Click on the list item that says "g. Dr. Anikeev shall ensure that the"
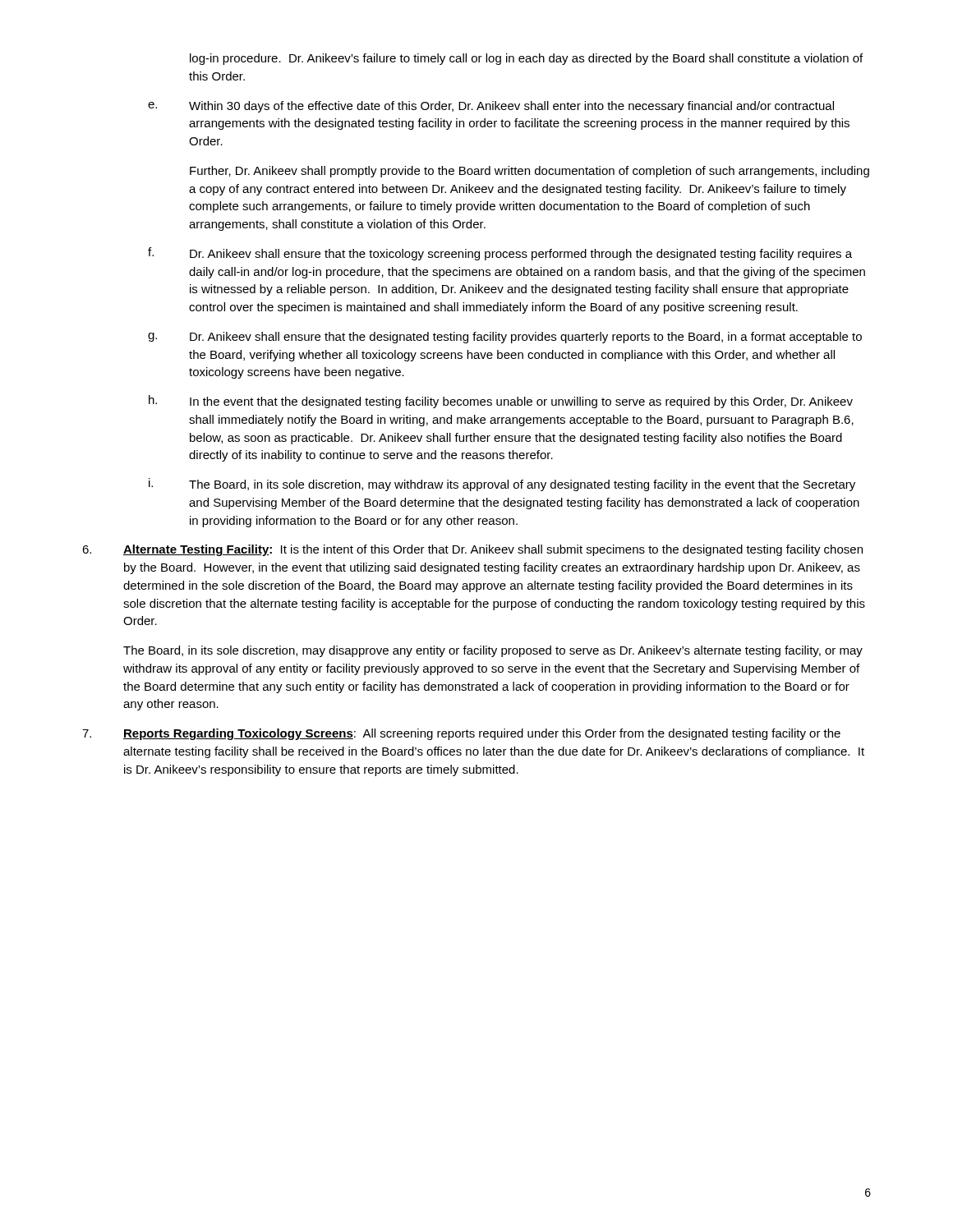This screenshot has width=953, height=1232. tap(509, 354)
